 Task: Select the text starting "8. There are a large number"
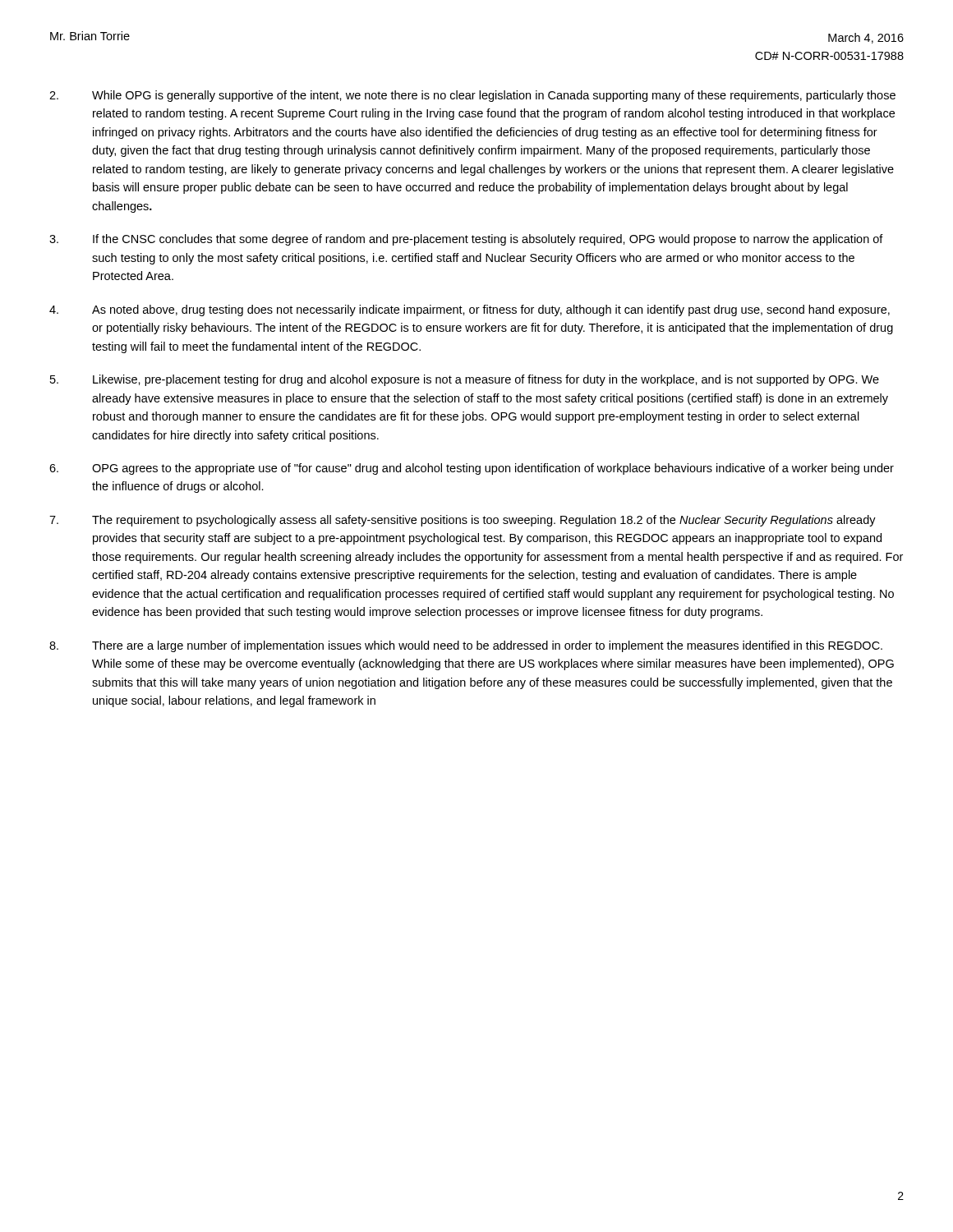pyautogui.click(x=476, y=673)
